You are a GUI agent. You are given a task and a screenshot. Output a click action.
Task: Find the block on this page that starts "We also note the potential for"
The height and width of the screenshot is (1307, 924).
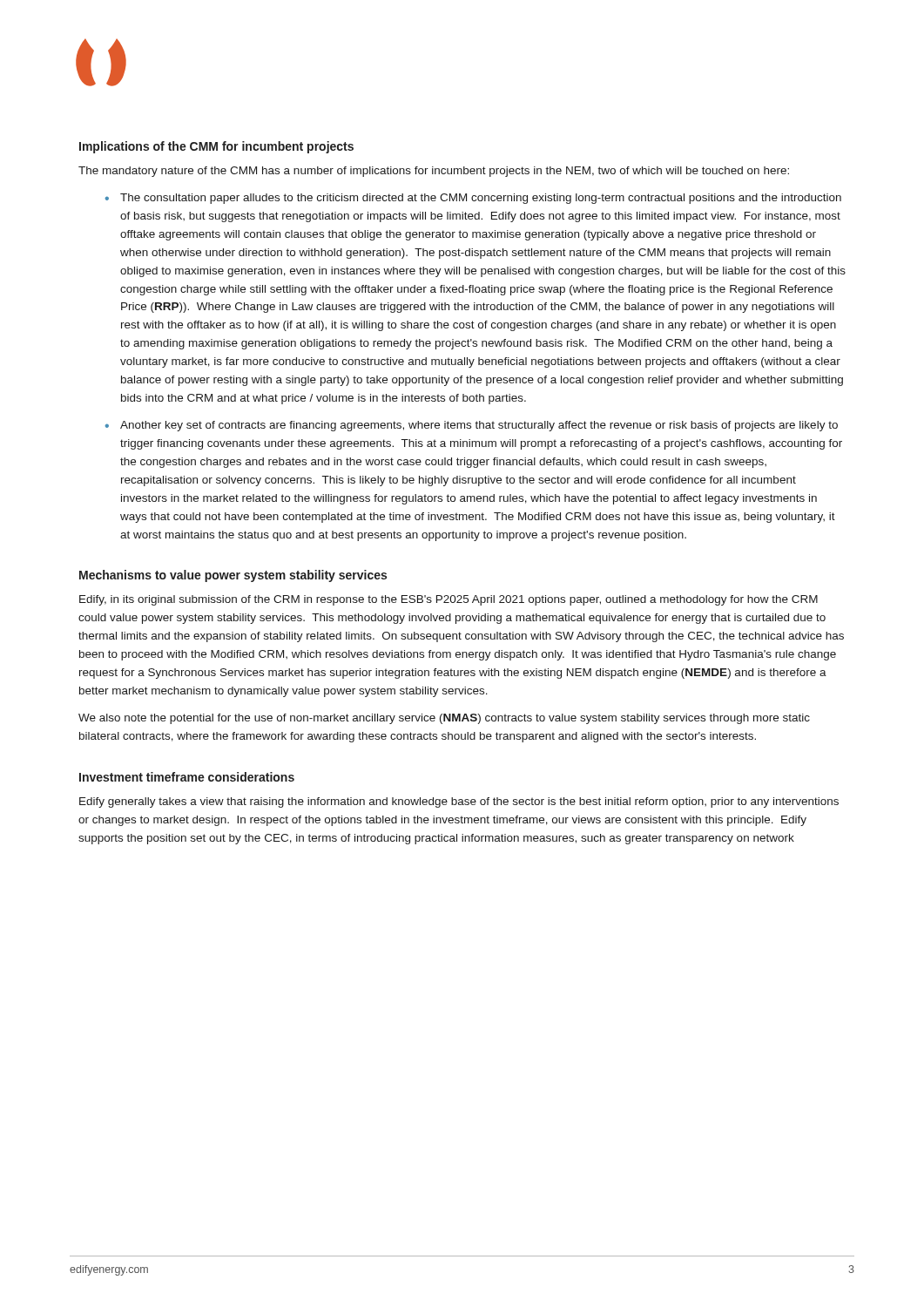[444, 727]
